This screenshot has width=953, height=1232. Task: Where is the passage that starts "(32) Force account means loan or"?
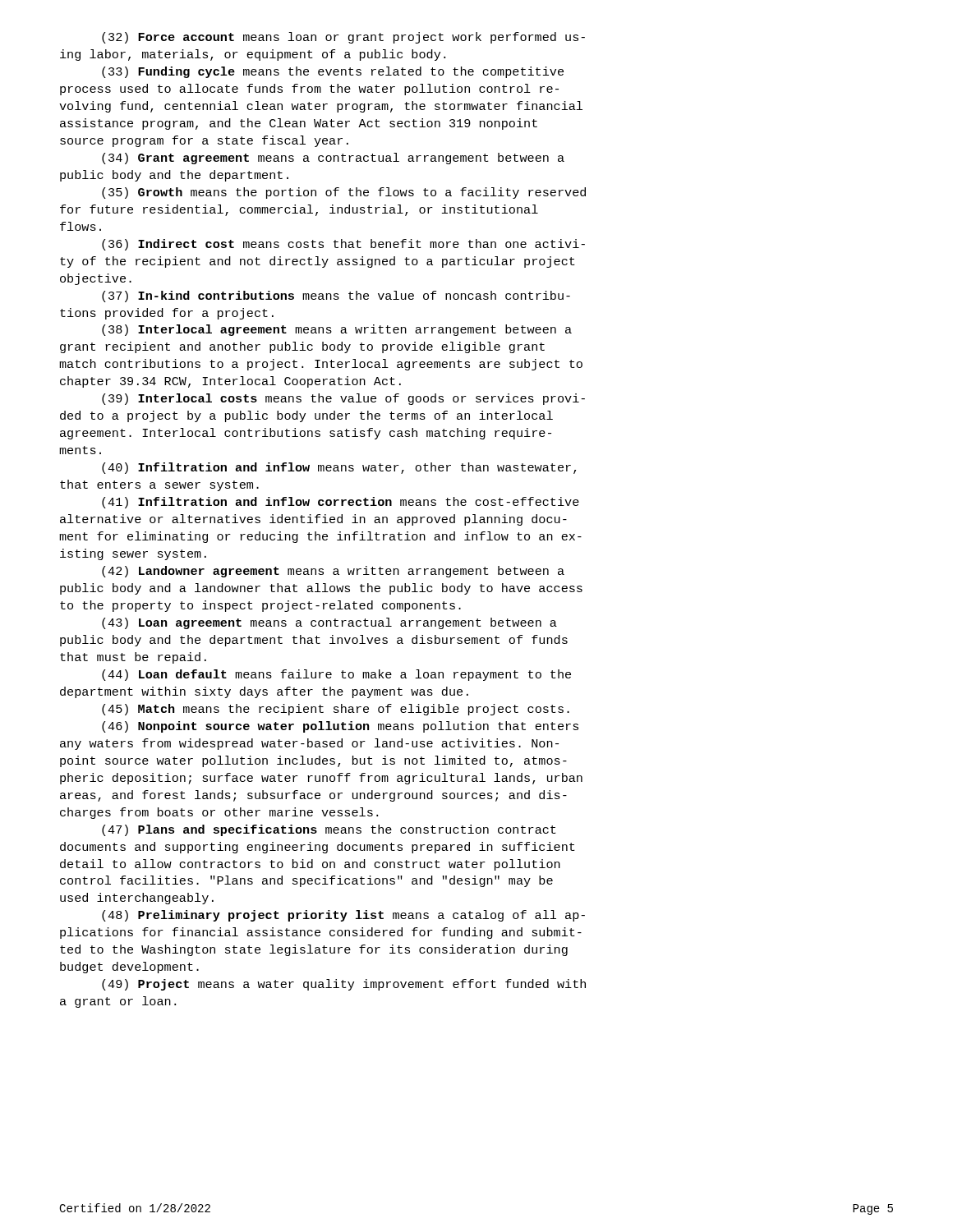coord(476,520)
